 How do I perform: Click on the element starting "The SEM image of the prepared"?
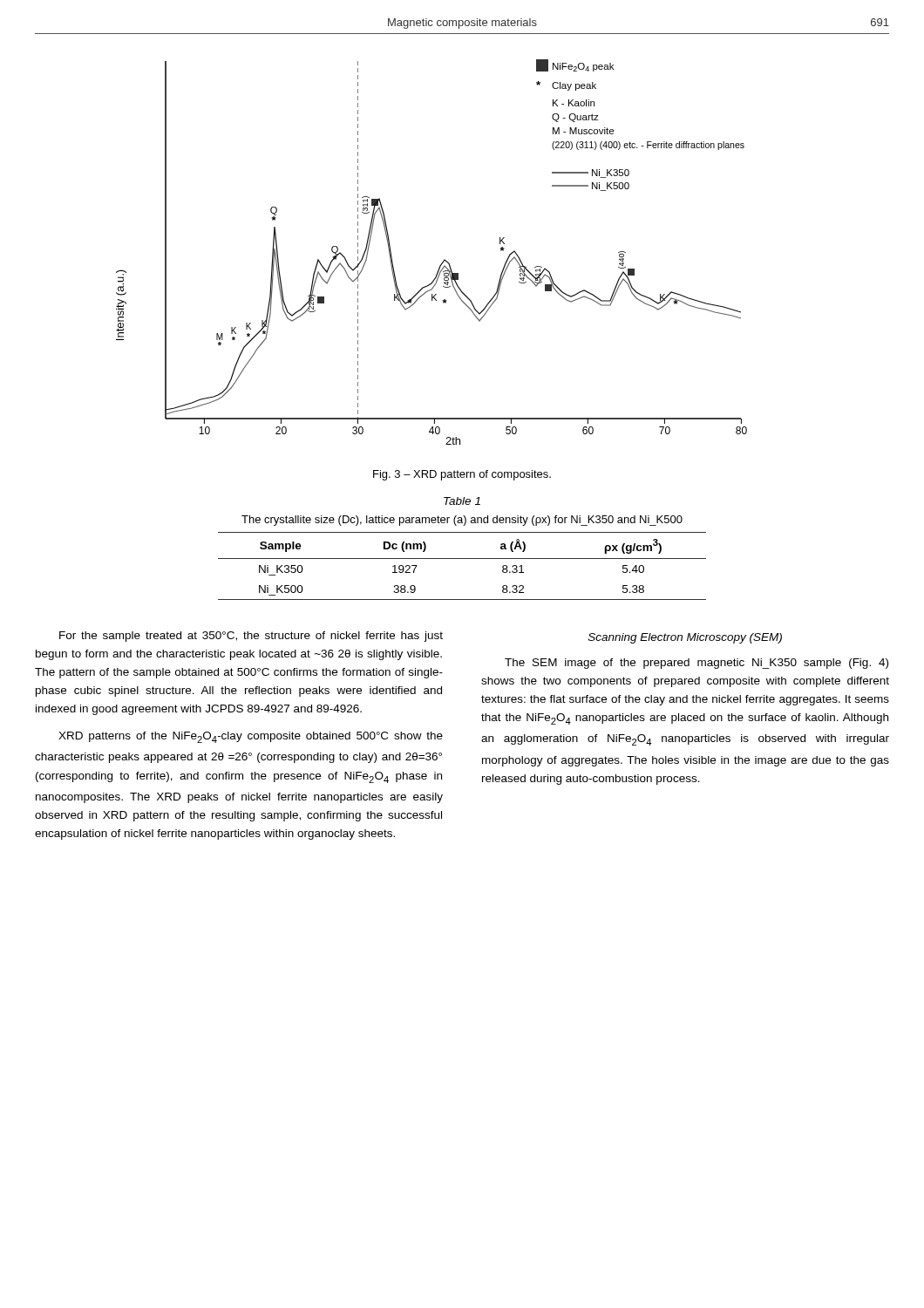pyautogui.click(x=685, y=720)
